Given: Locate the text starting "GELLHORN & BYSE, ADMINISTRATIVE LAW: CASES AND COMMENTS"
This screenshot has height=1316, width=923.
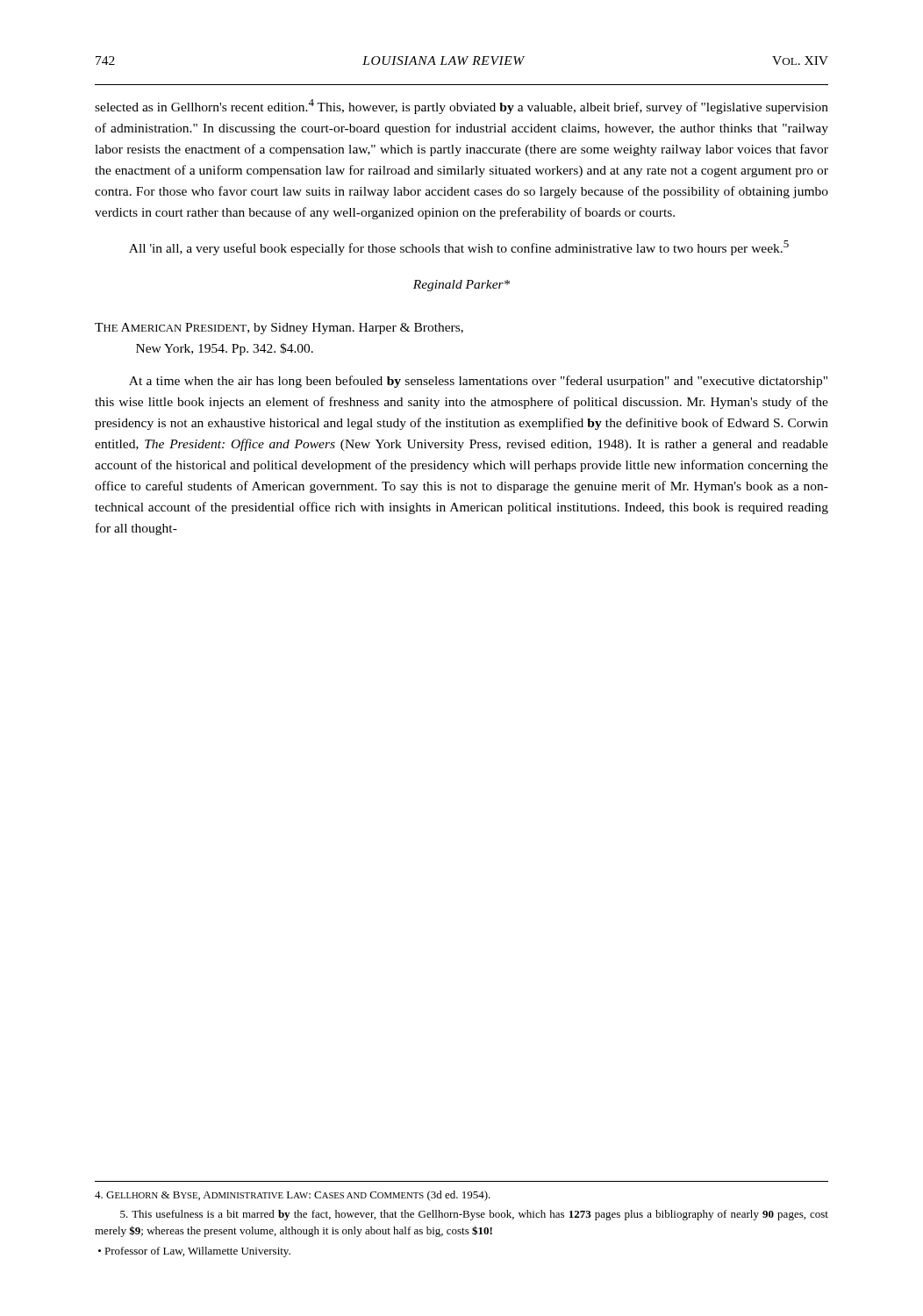Looking at the screenshot, I should coord(293,1194).
